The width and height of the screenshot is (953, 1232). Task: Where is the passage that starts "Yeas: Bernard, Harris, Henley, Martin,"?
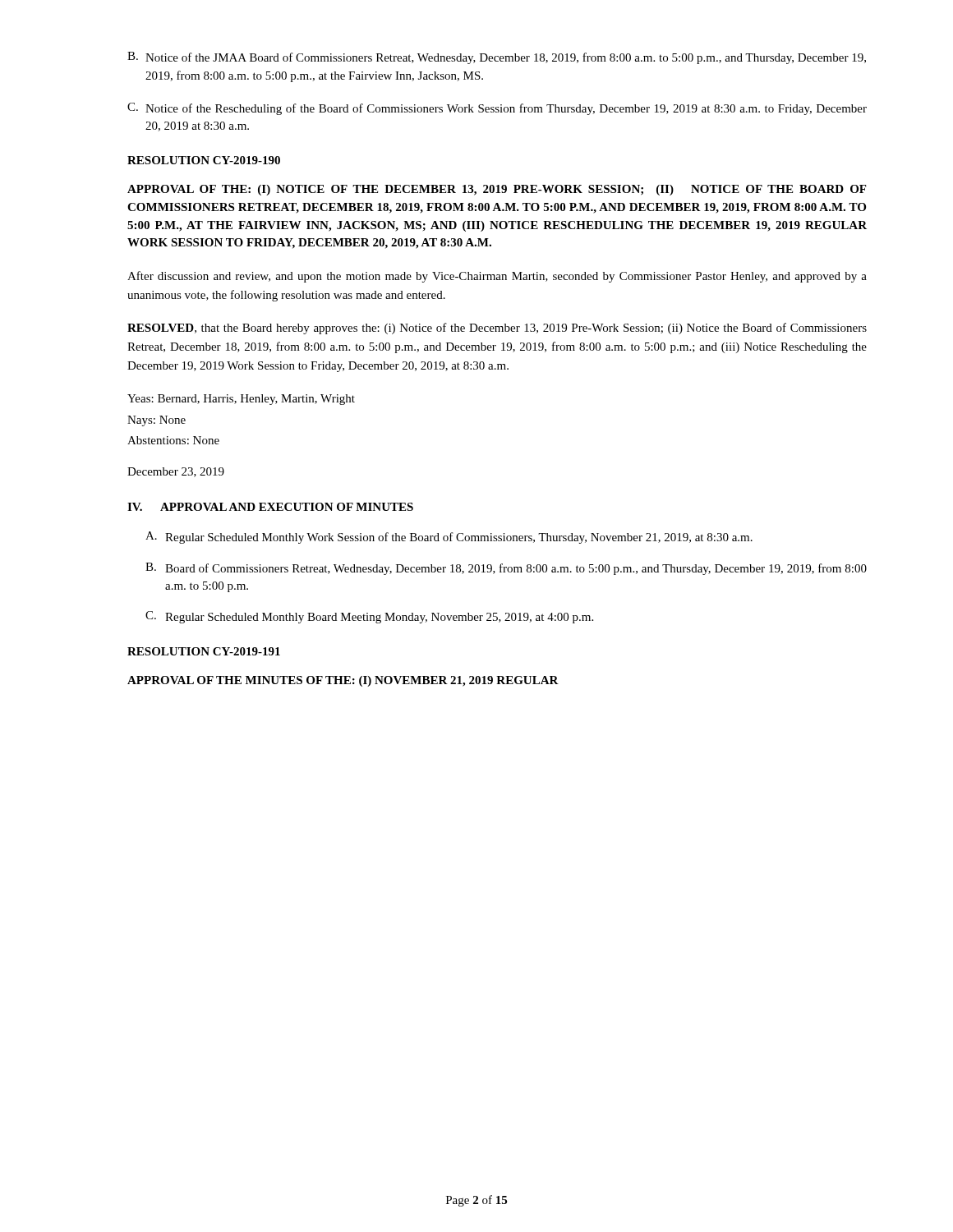click(241, 400)
